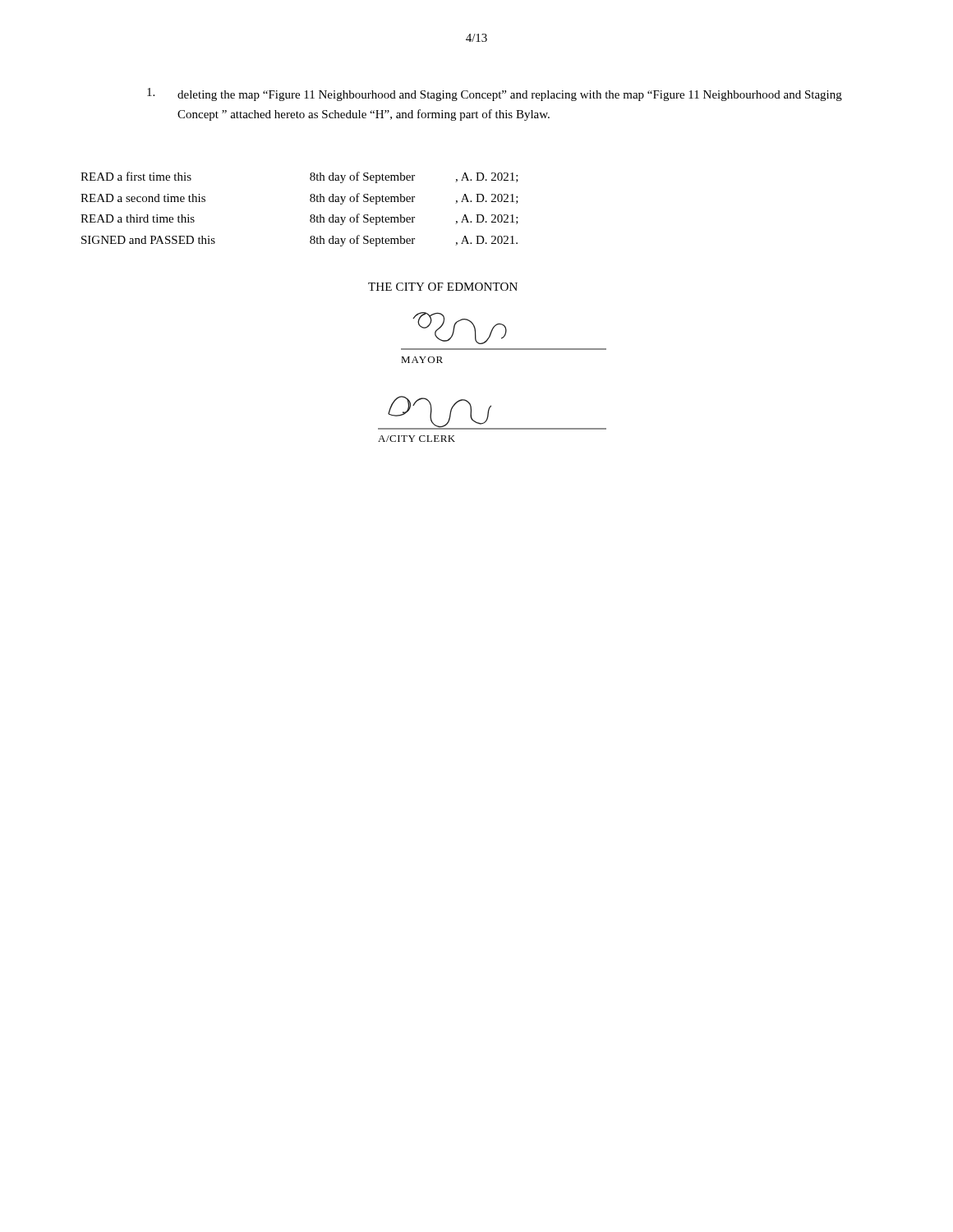
Task: Find the block on this page that starts "READ a first time this"
Action: pyautogui.click(x=178, y=209)
